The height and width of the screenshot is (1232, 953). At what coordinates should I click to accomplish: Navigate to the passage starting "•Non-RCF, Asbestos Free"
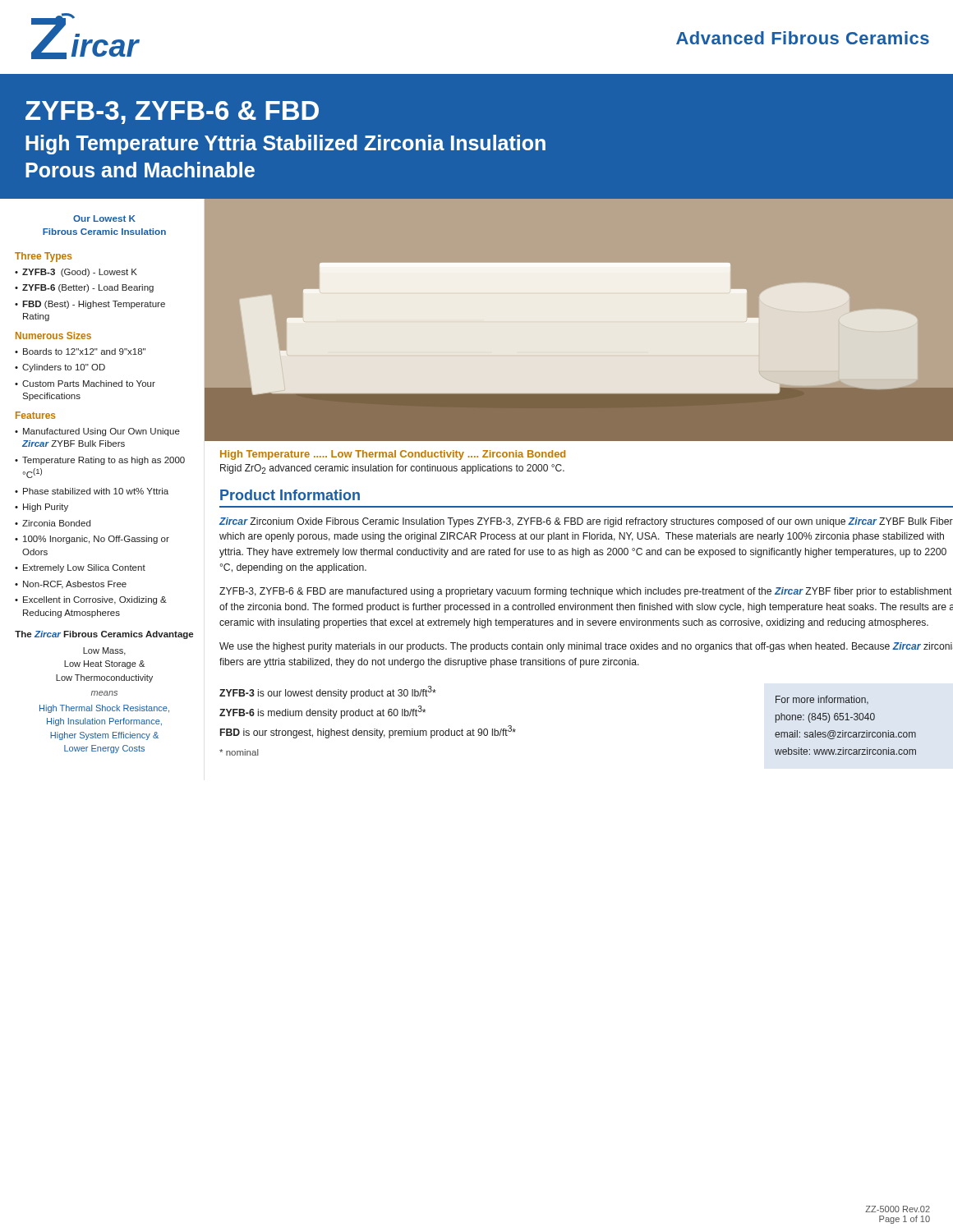click(x=71, y=584)
